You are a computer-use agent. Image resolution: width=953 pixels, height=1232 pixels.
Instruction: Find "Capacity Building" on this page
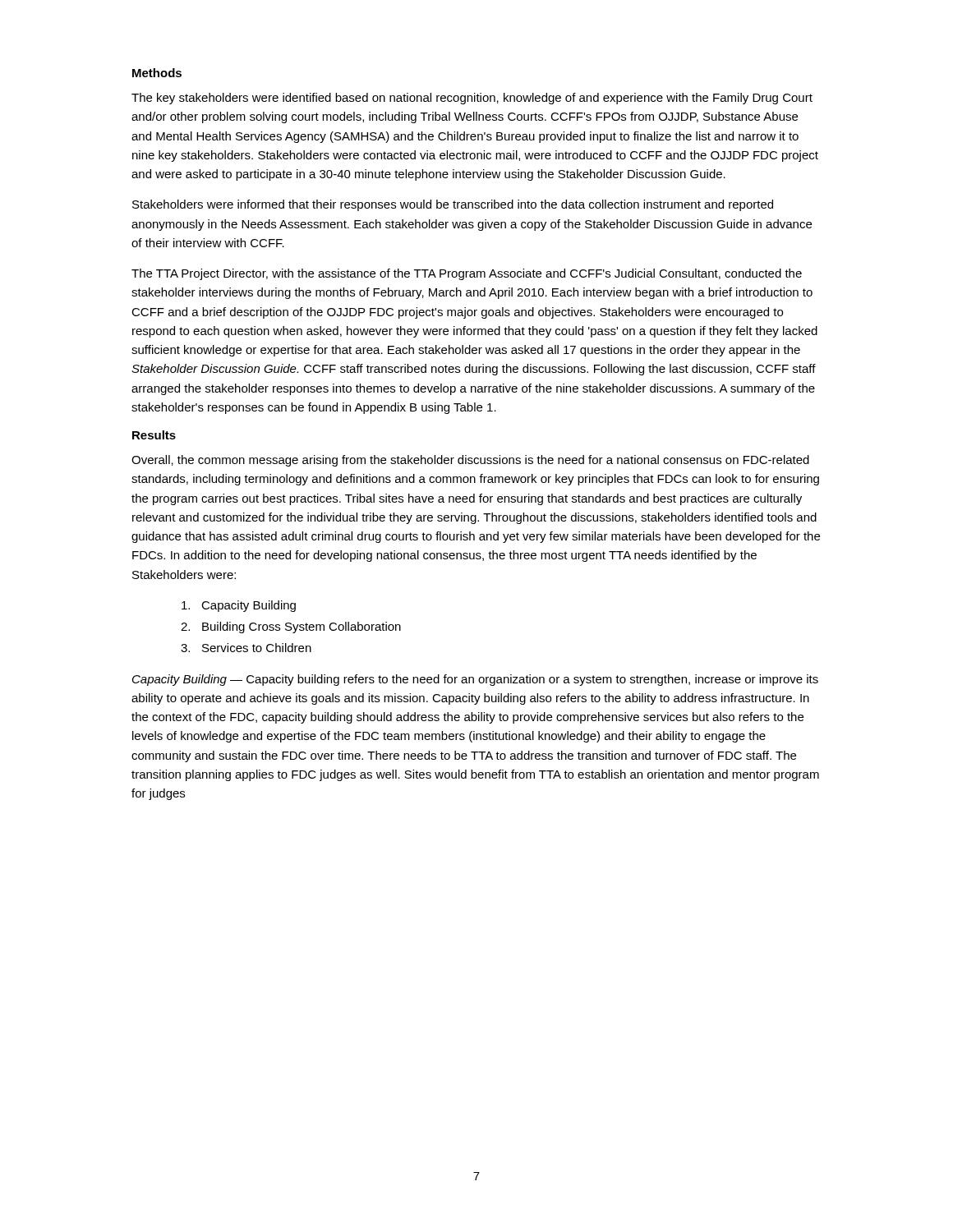(x=239, y=605)
